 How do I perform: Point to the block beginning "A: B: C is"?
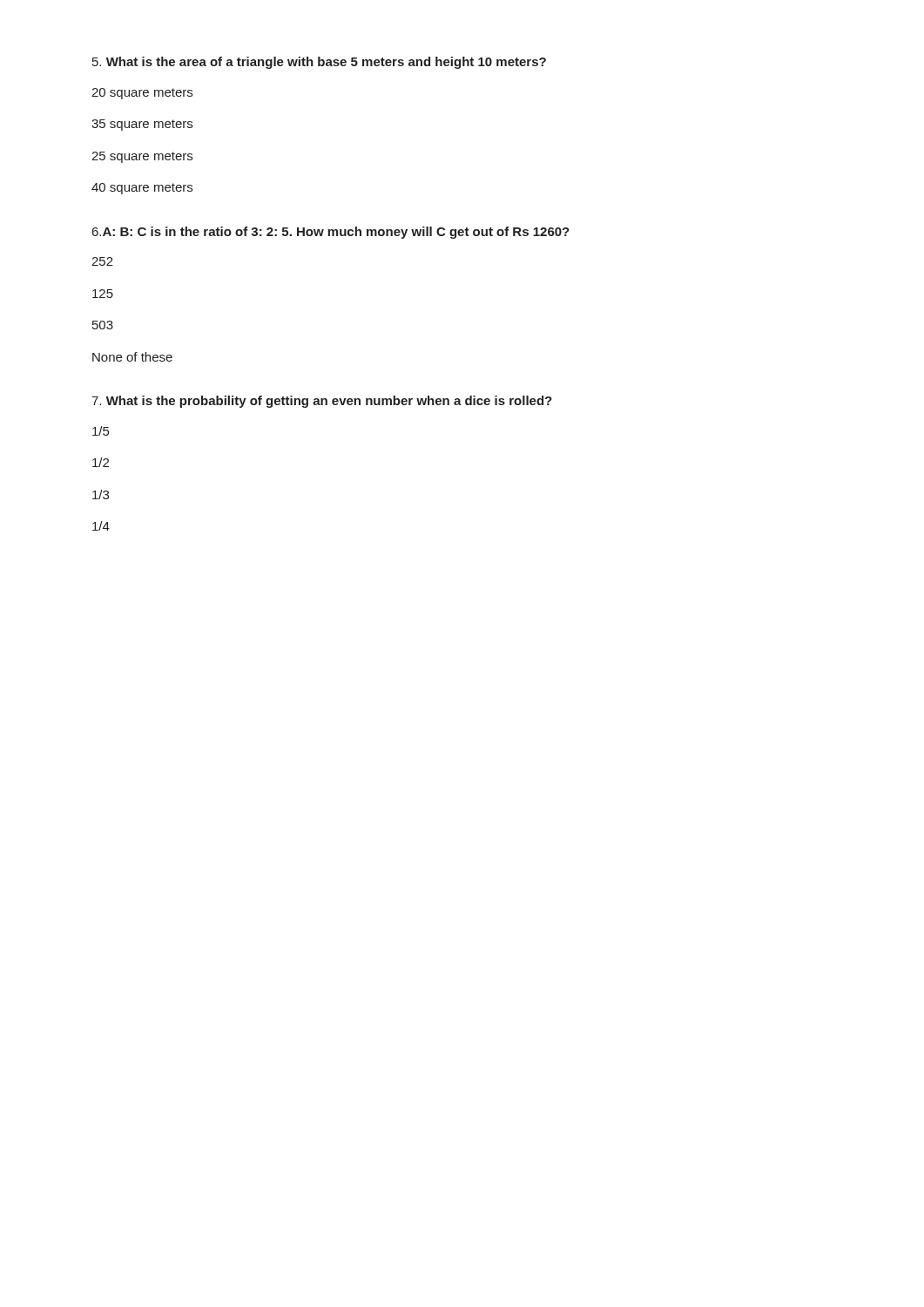(331, 231)
